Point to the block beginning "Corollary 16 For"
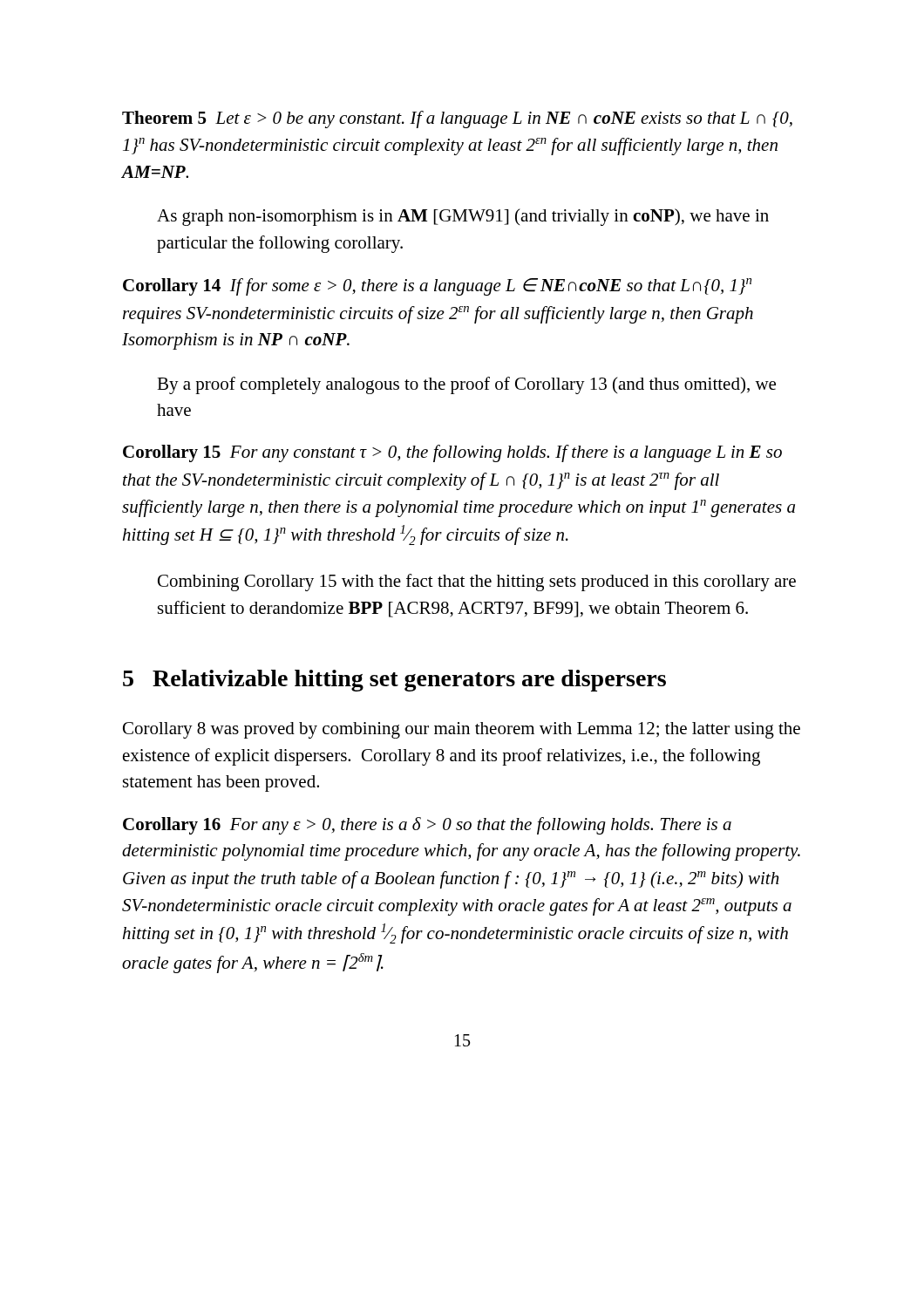Image resolution: width=924 pixels, height=1308 pixels. tap(462, 893)
